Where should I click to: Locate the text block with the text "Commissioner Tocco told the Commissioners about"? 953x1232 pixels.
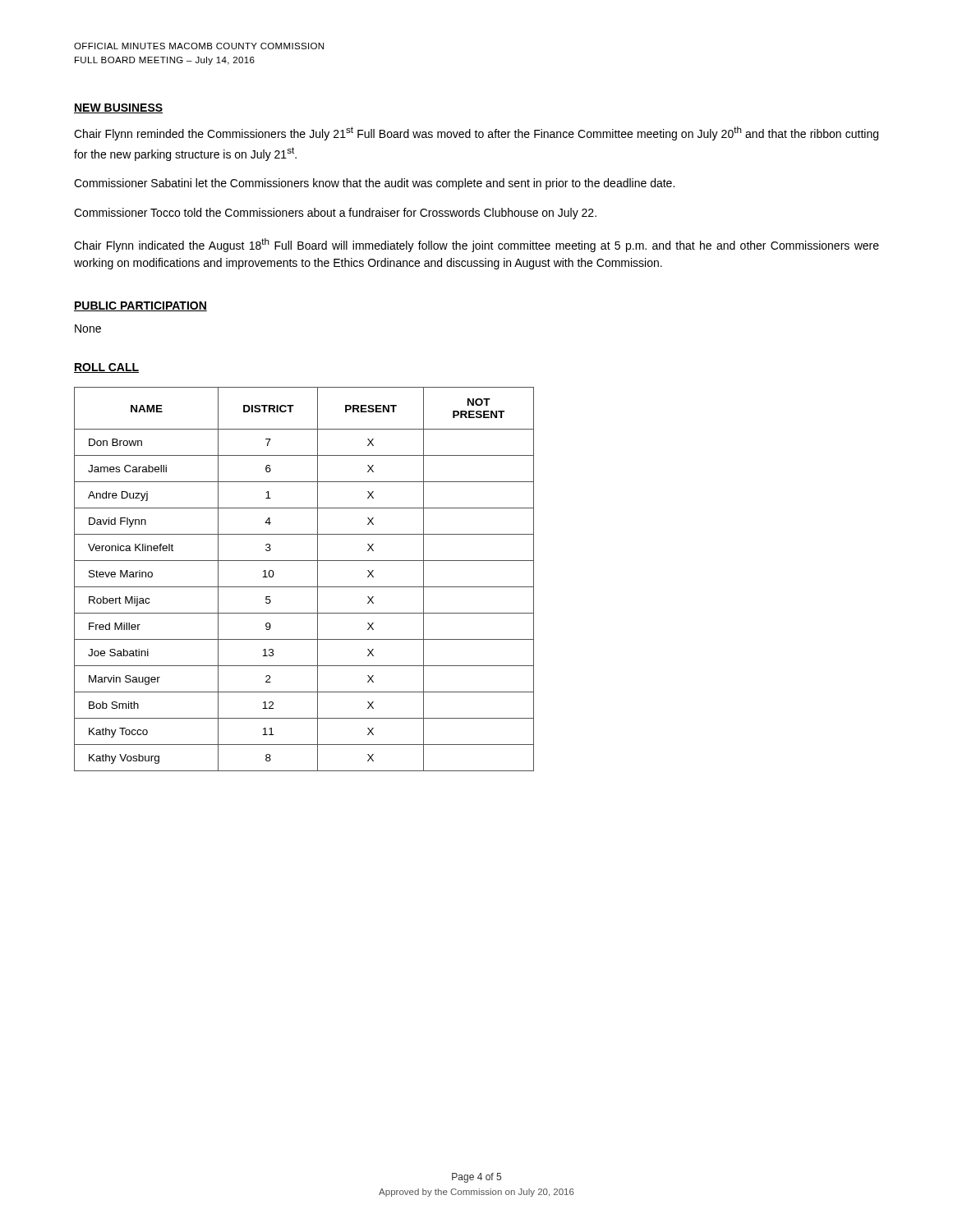[x=336, y=213]
